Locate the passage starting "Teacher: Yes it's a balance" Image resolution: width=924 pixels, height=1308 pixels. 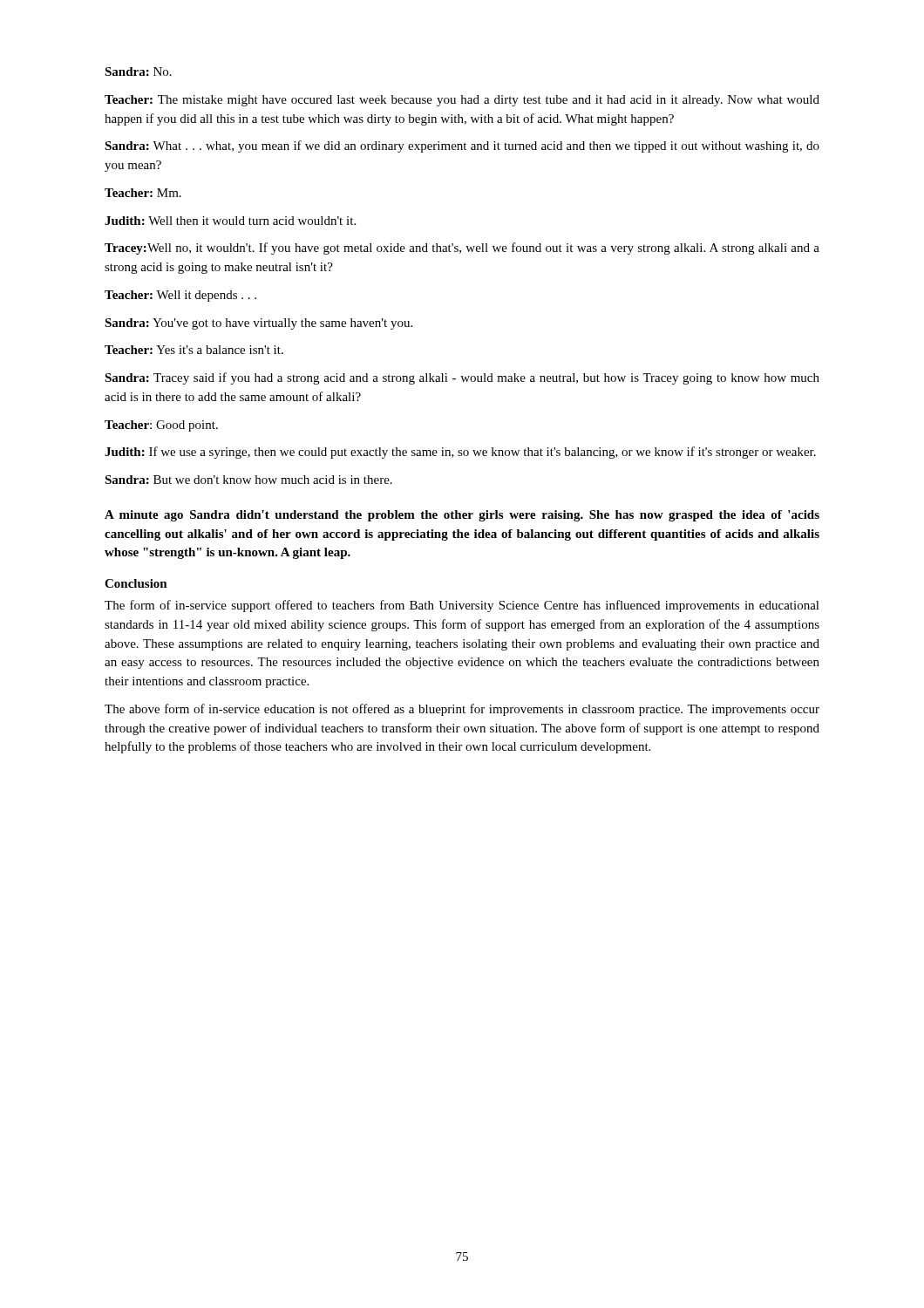194,350
